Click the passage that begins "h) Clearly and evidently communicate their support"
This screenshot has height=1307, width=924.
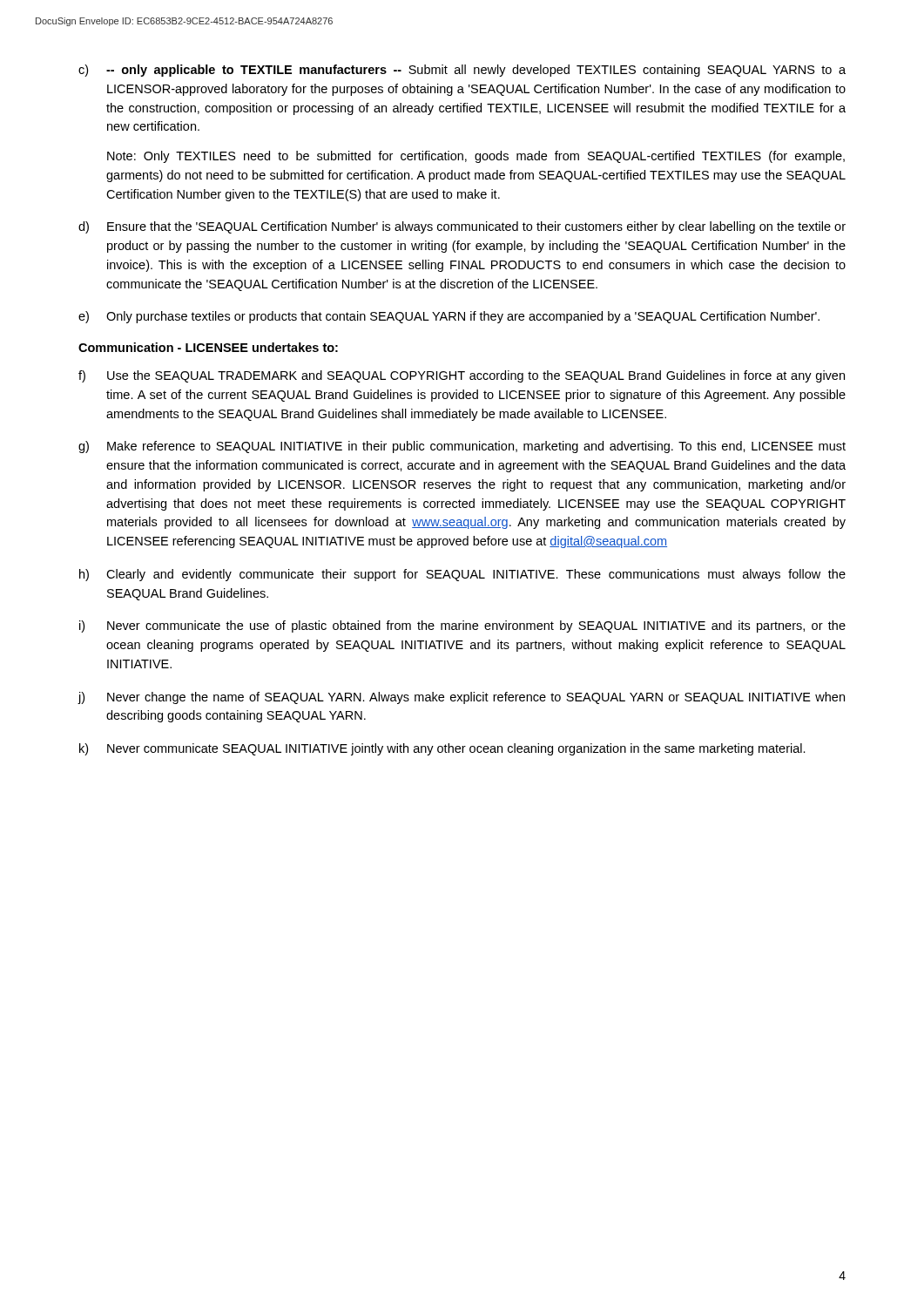point(462,584)
